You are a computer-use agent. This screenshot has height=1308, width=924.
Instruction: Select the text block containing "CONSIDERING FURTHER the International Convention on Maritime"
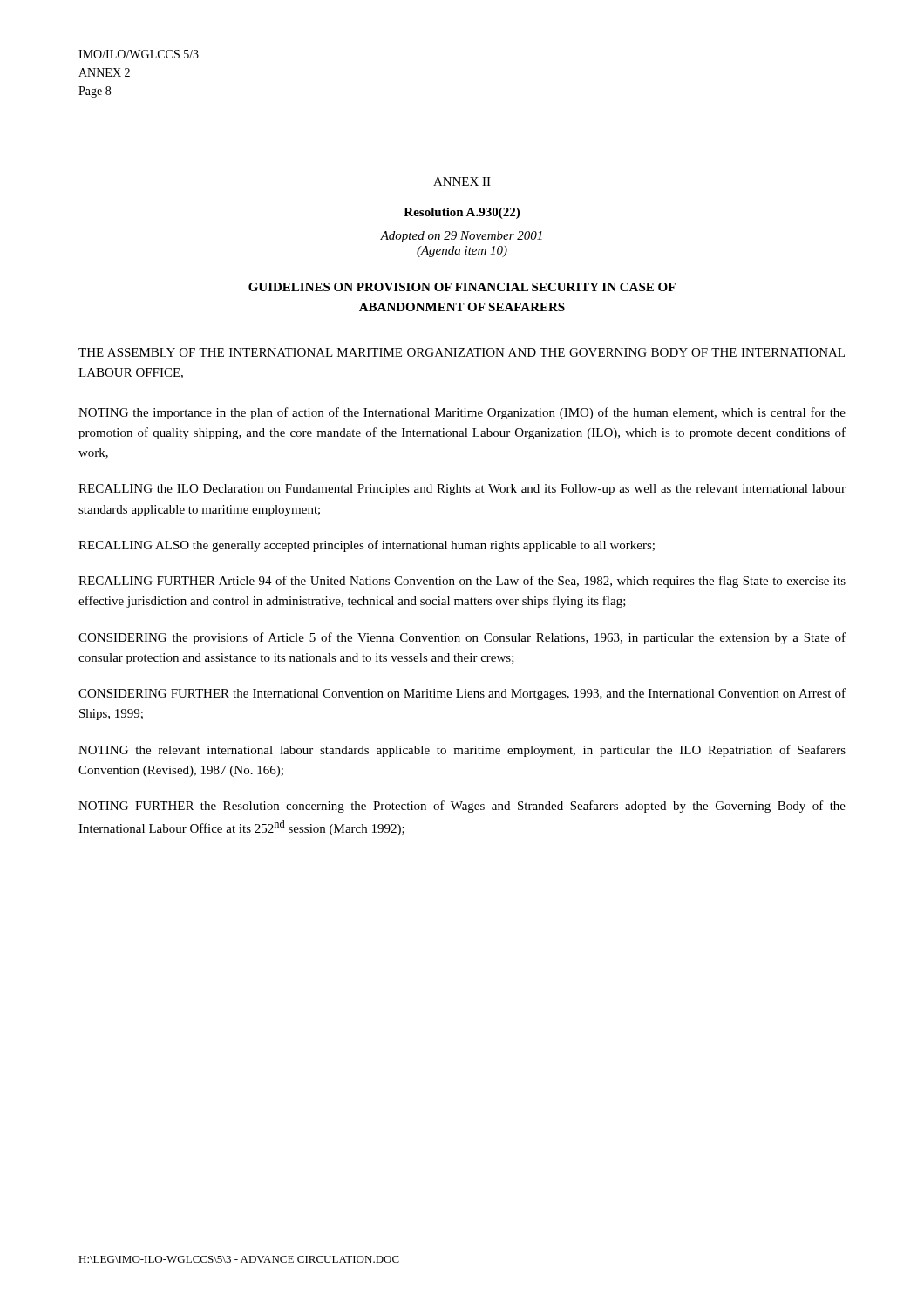(462, 703)
